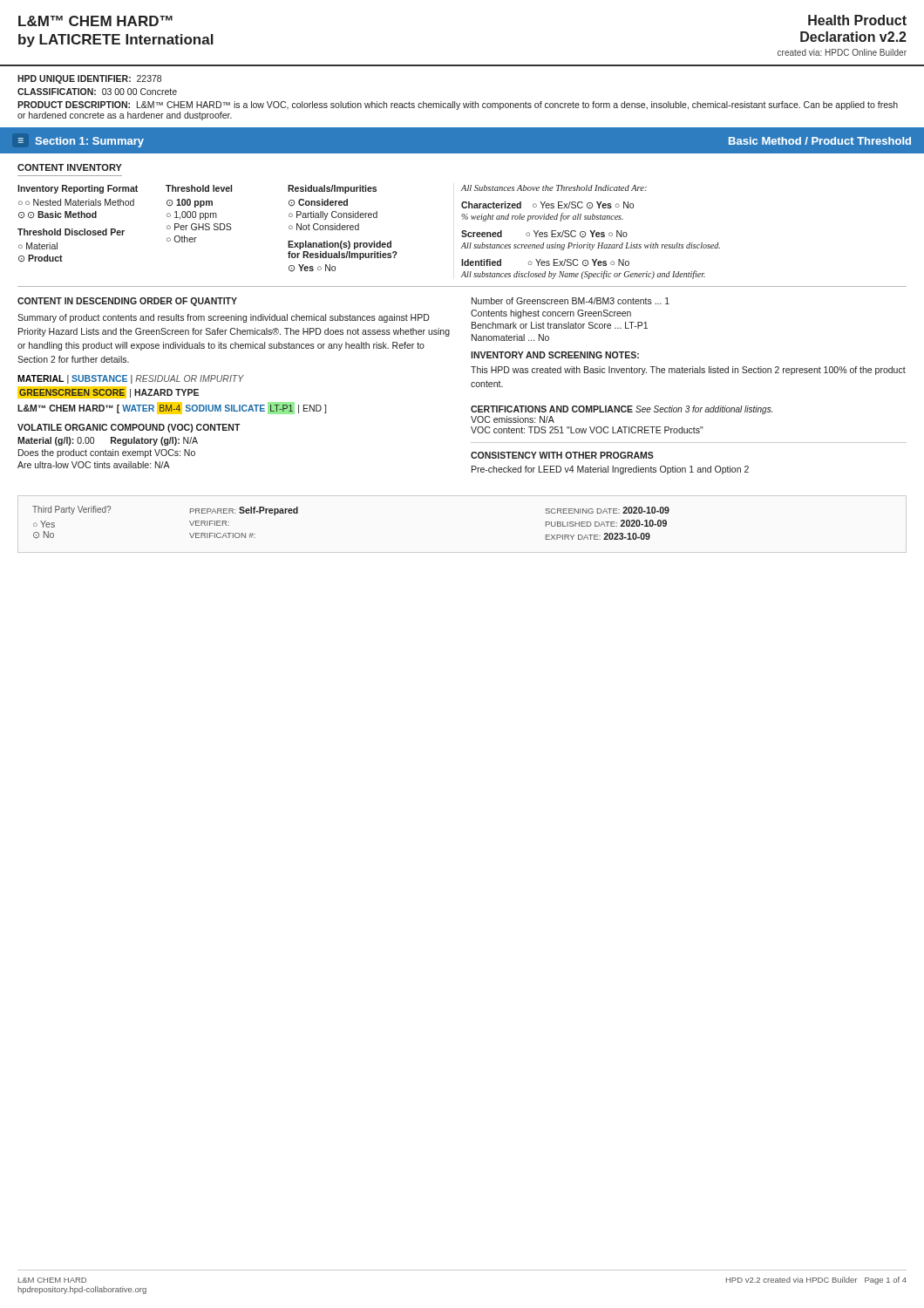Image resolution: width=924 pixels, height=1308 pixels.
Task: Select the text block containing "This HPD was created with Basic"
Action: pyautogui.click(x=688, y=377)
